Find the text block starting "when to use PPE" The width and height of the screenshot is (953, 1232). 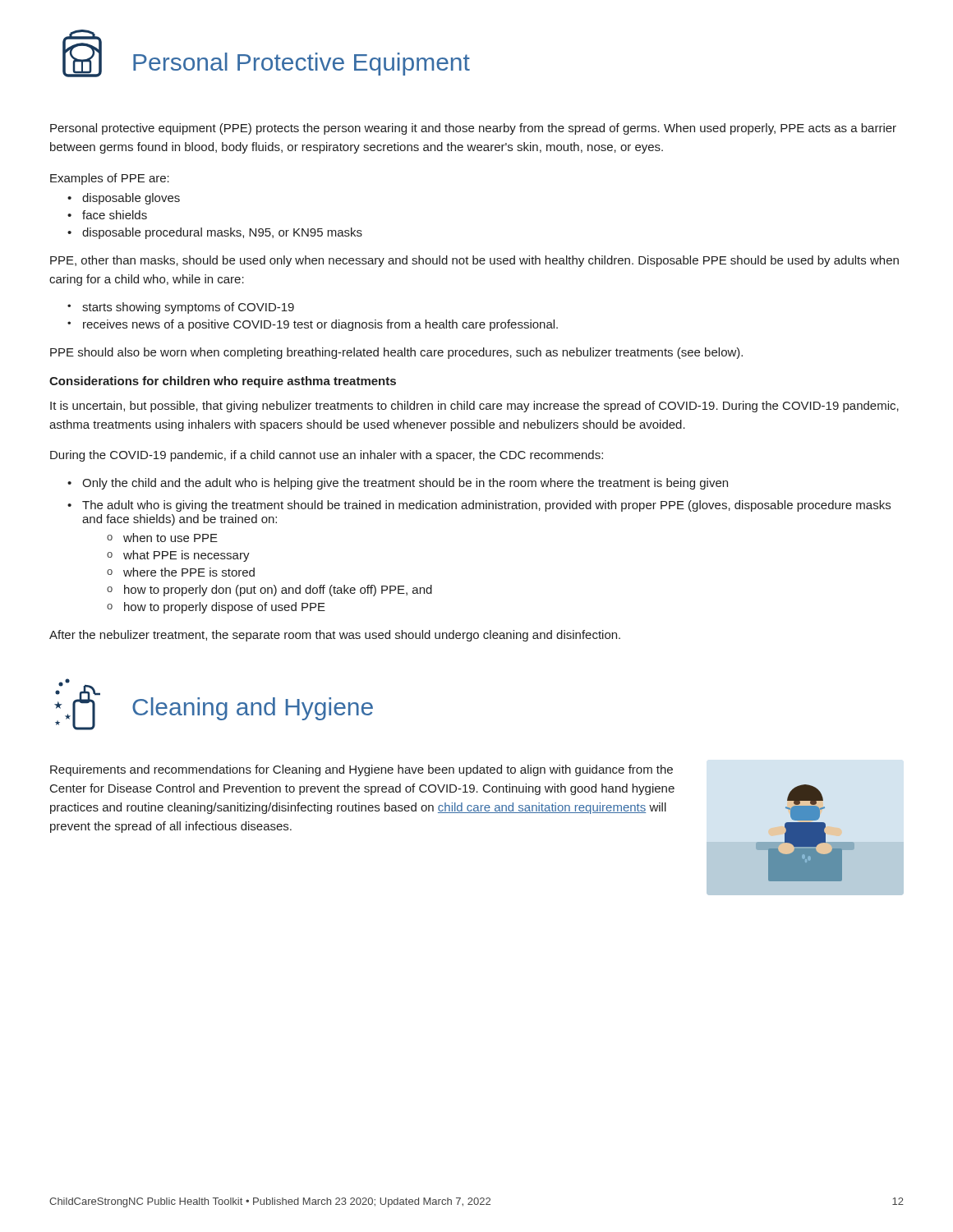click(x=170, y=538)
